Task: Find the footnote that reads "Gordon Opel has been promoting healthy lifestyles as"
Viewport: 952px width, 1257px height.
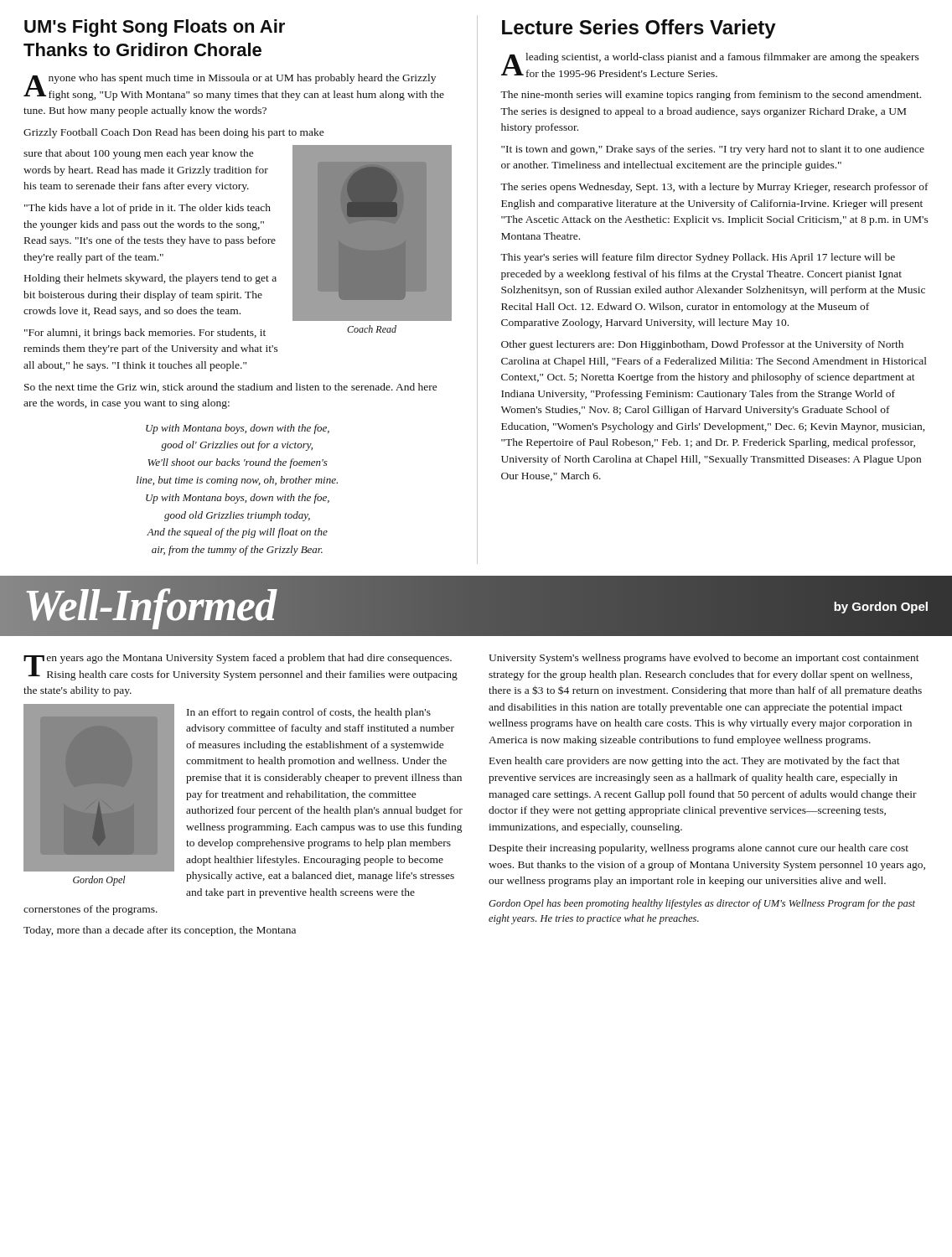Action: 702,911
